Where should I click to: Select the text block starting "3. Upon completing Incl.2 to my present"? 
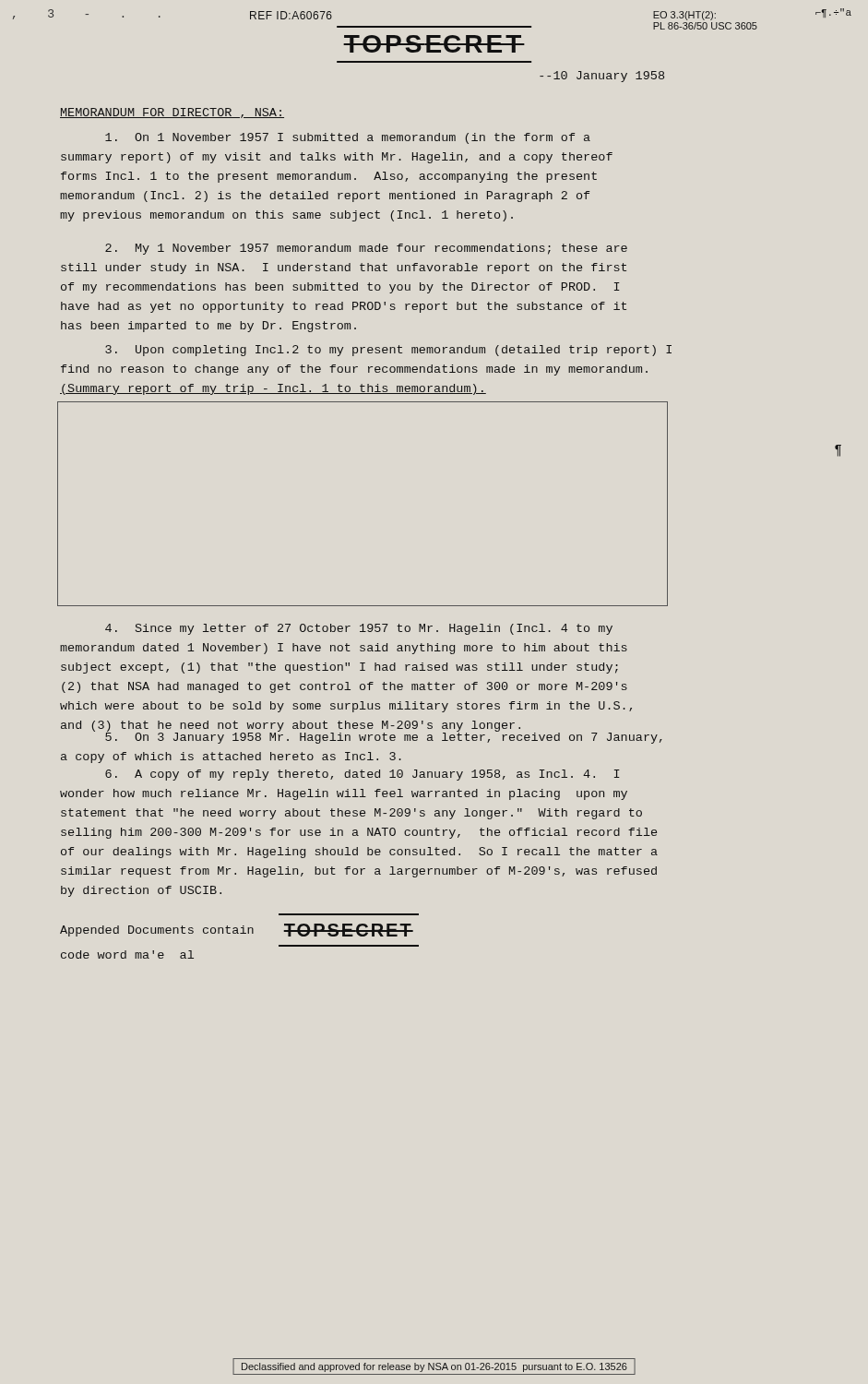tap(366, 369)
